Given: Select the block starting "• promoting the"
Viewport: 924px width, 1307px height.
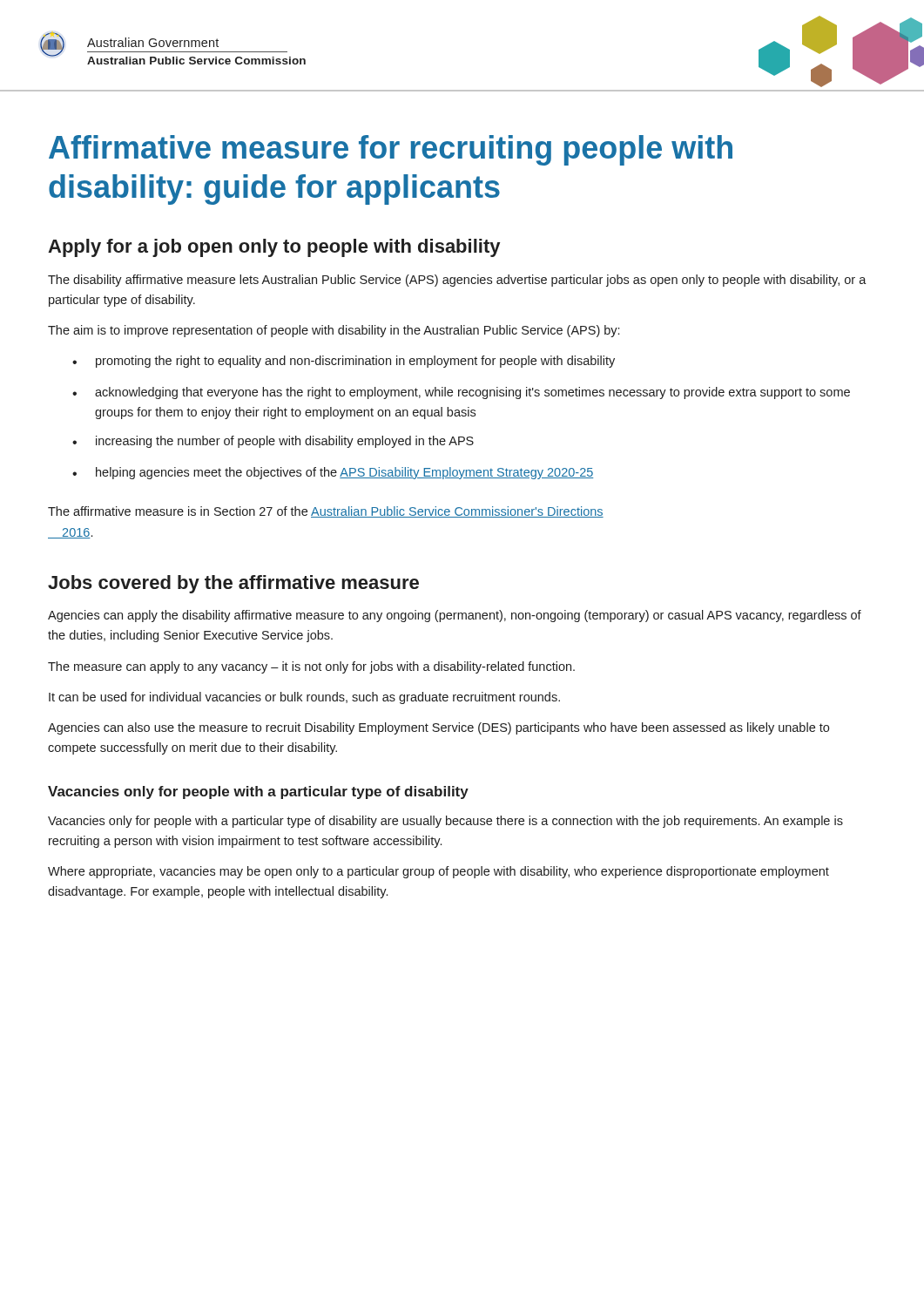Looking at the screenshot, I should pos(344,362).
